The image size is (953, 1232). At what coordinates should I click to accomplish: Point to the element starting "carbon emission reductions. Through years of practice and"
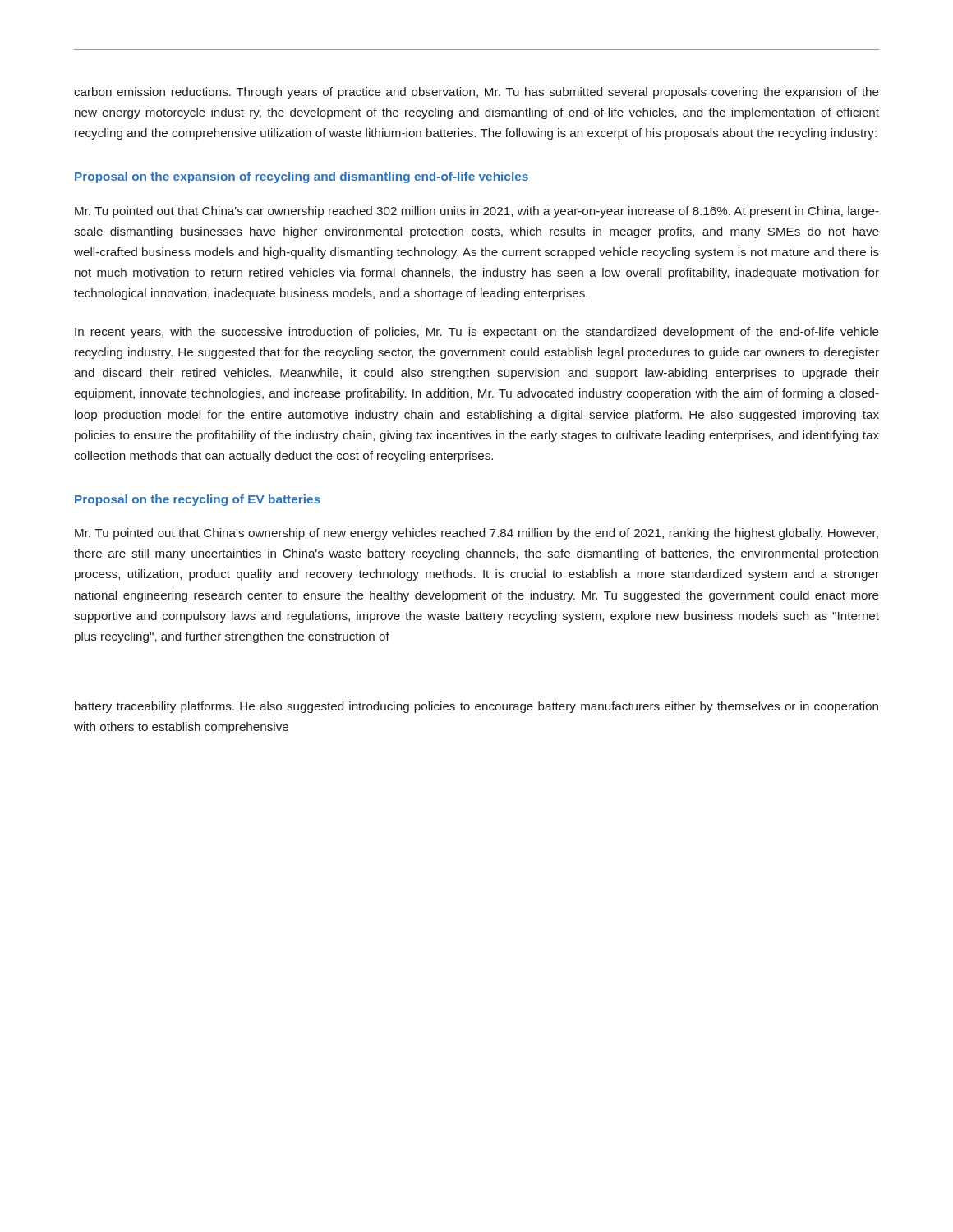point(476,112)
